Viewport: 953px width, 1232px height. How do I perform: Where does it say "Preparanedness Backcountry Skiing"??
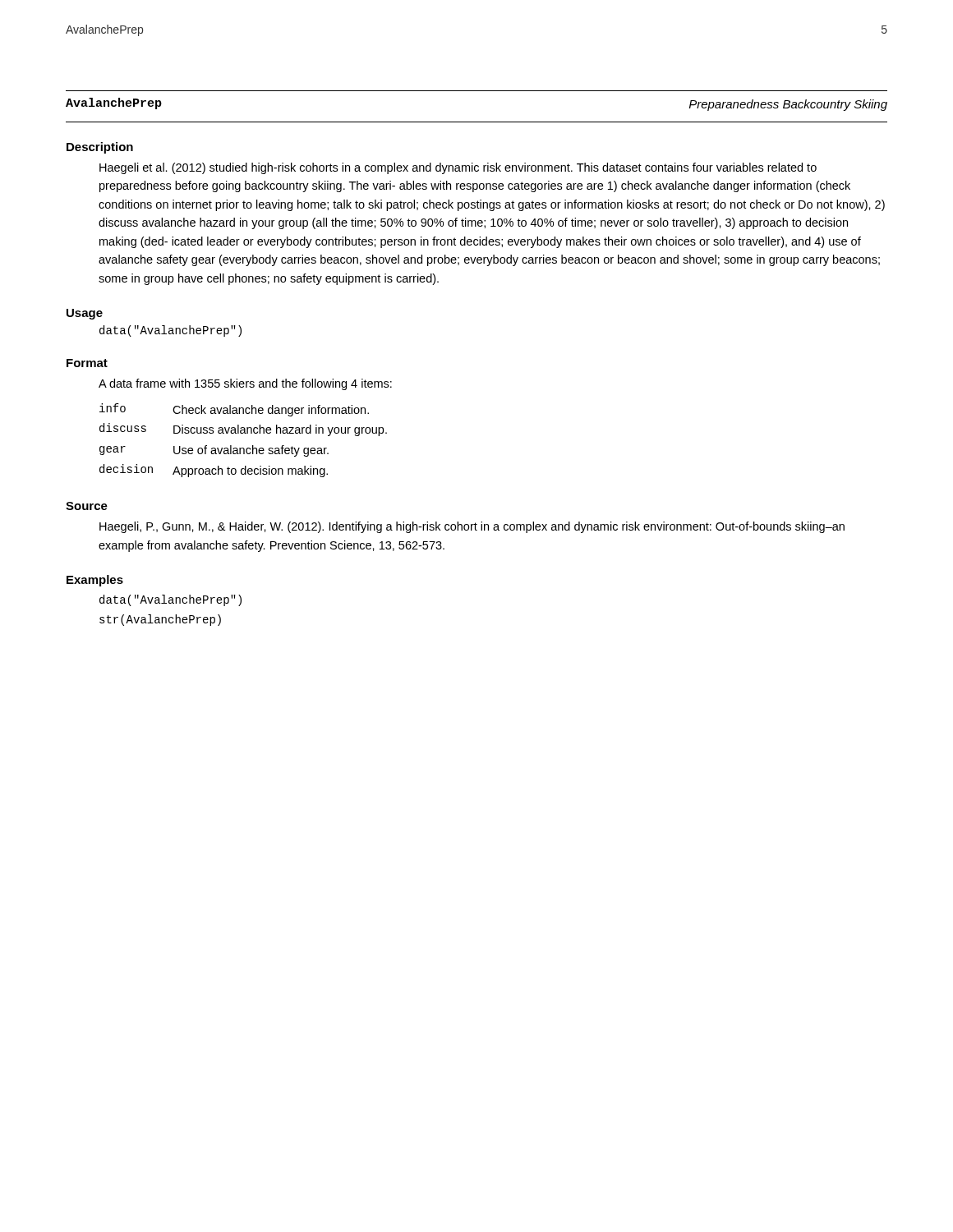[788, 104]
